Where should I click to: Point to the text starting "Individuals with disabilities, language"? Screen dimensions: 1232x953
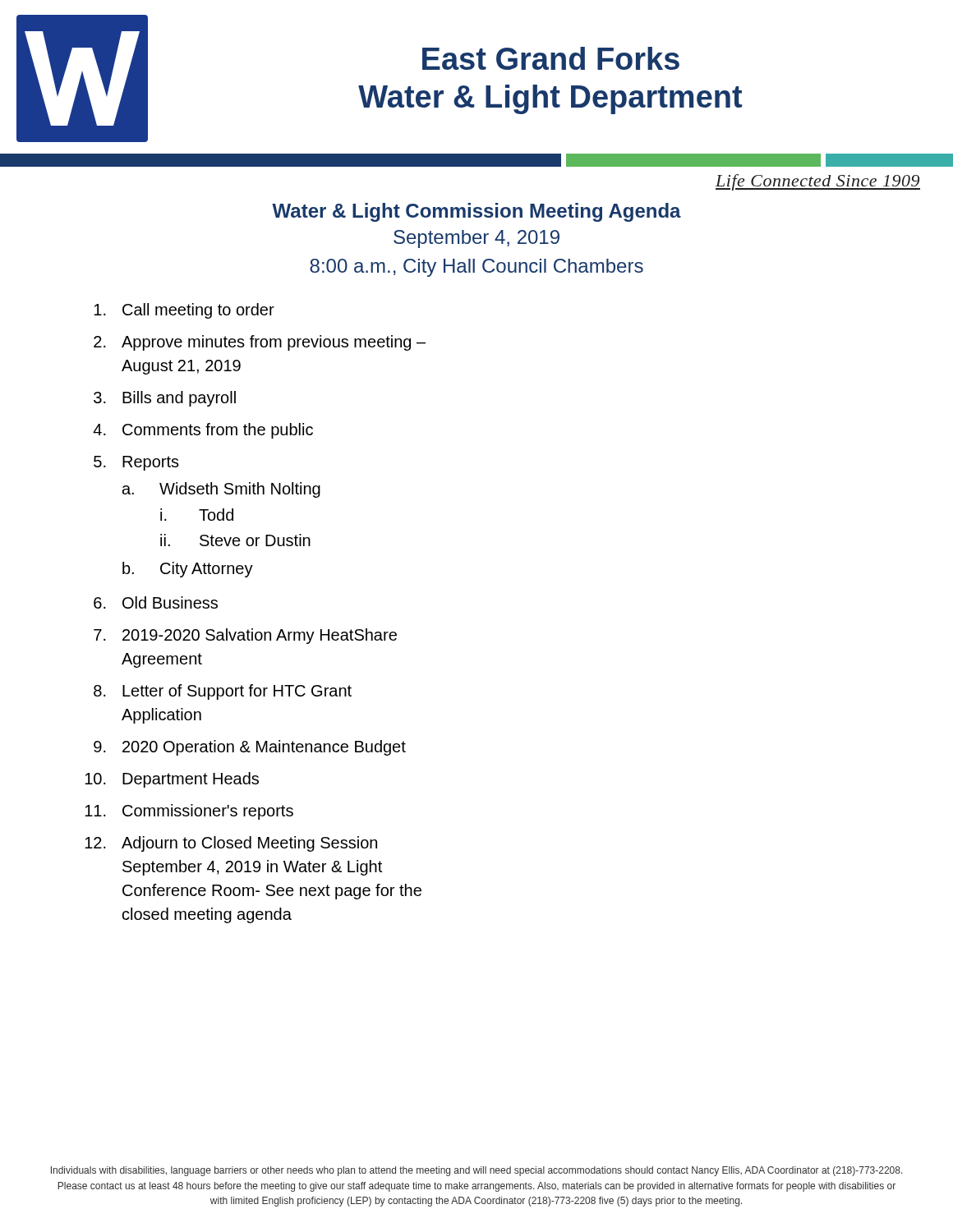point(476,1186)
